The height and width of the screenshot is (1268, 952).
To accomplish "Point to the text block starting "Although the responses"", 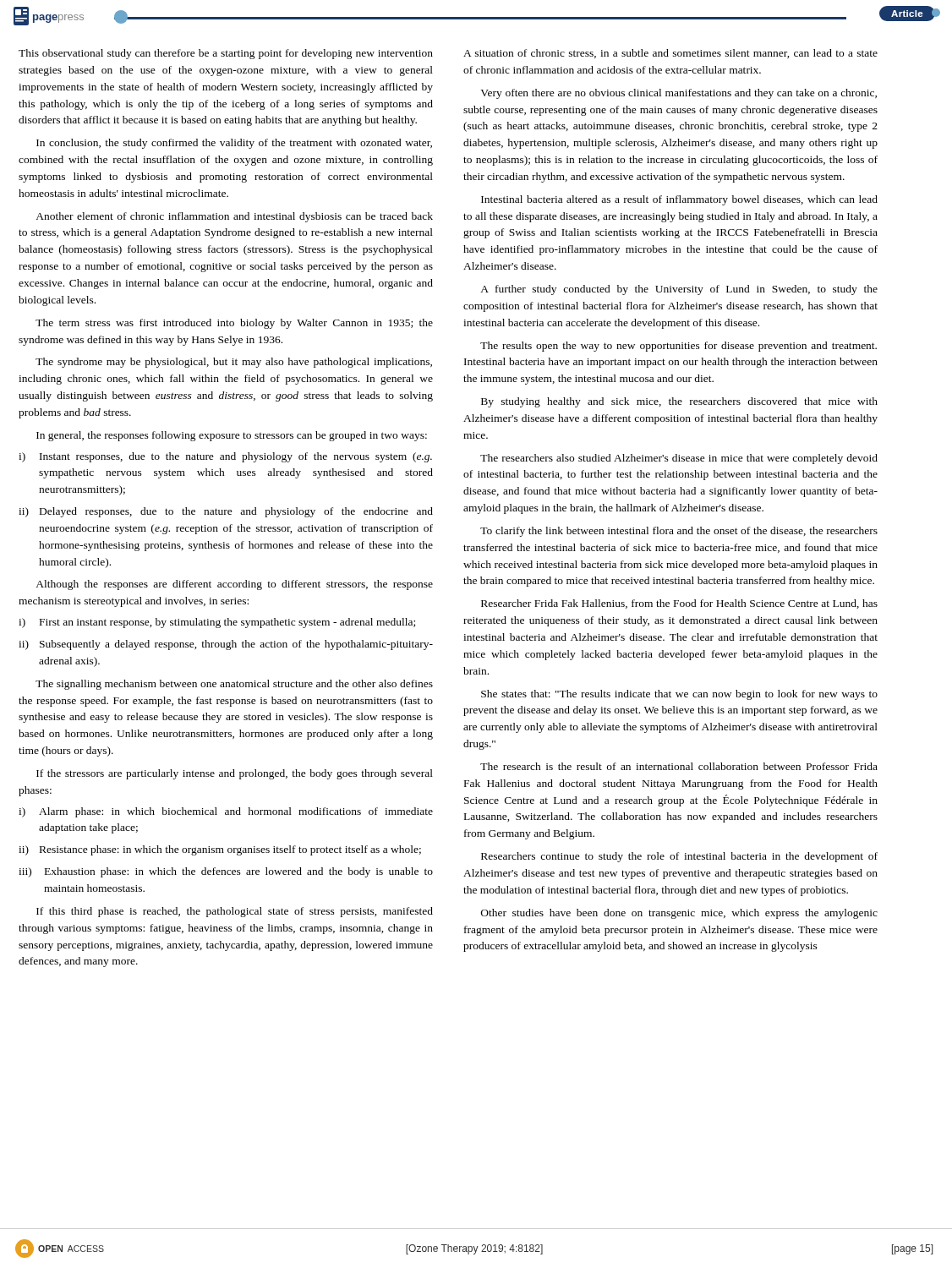I will point(226,593).
